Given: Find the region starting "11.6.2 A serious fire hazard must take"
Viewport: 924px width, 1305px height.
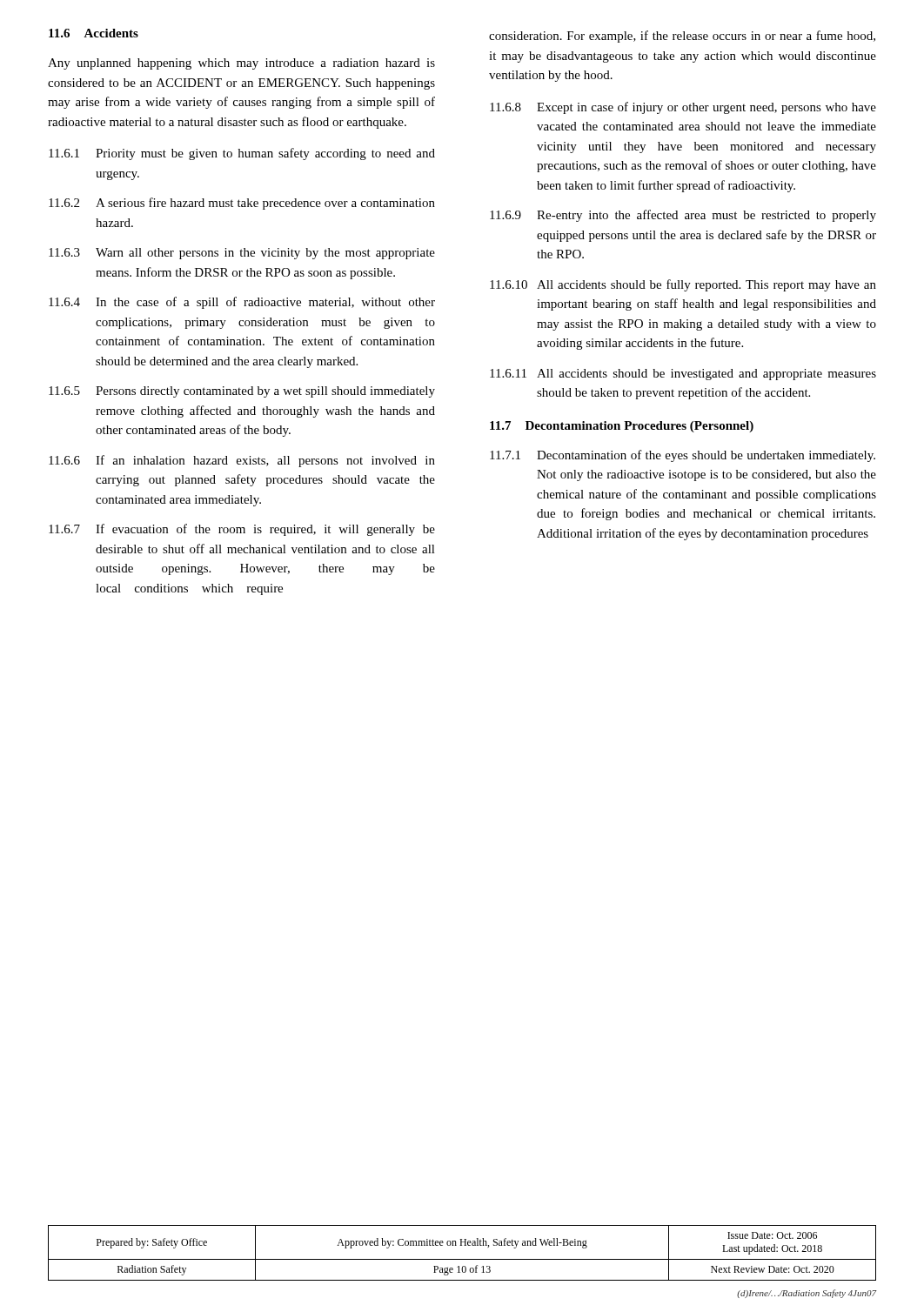Looking at the screenshot, I should pyautogui.click(x=241, y=213).
